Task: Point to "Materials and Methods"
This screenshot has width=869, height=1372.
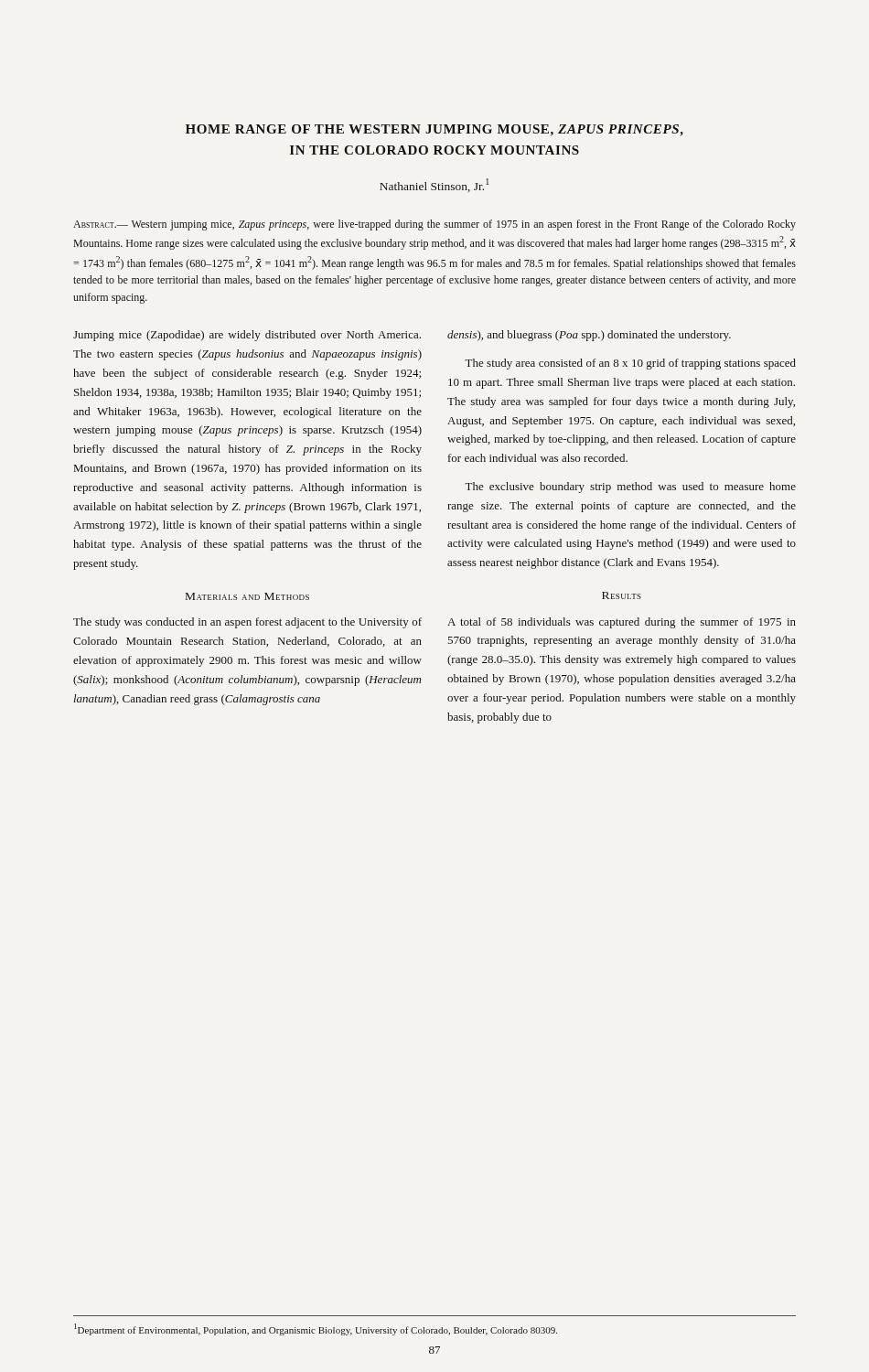Action: click(x=247, y=596)
